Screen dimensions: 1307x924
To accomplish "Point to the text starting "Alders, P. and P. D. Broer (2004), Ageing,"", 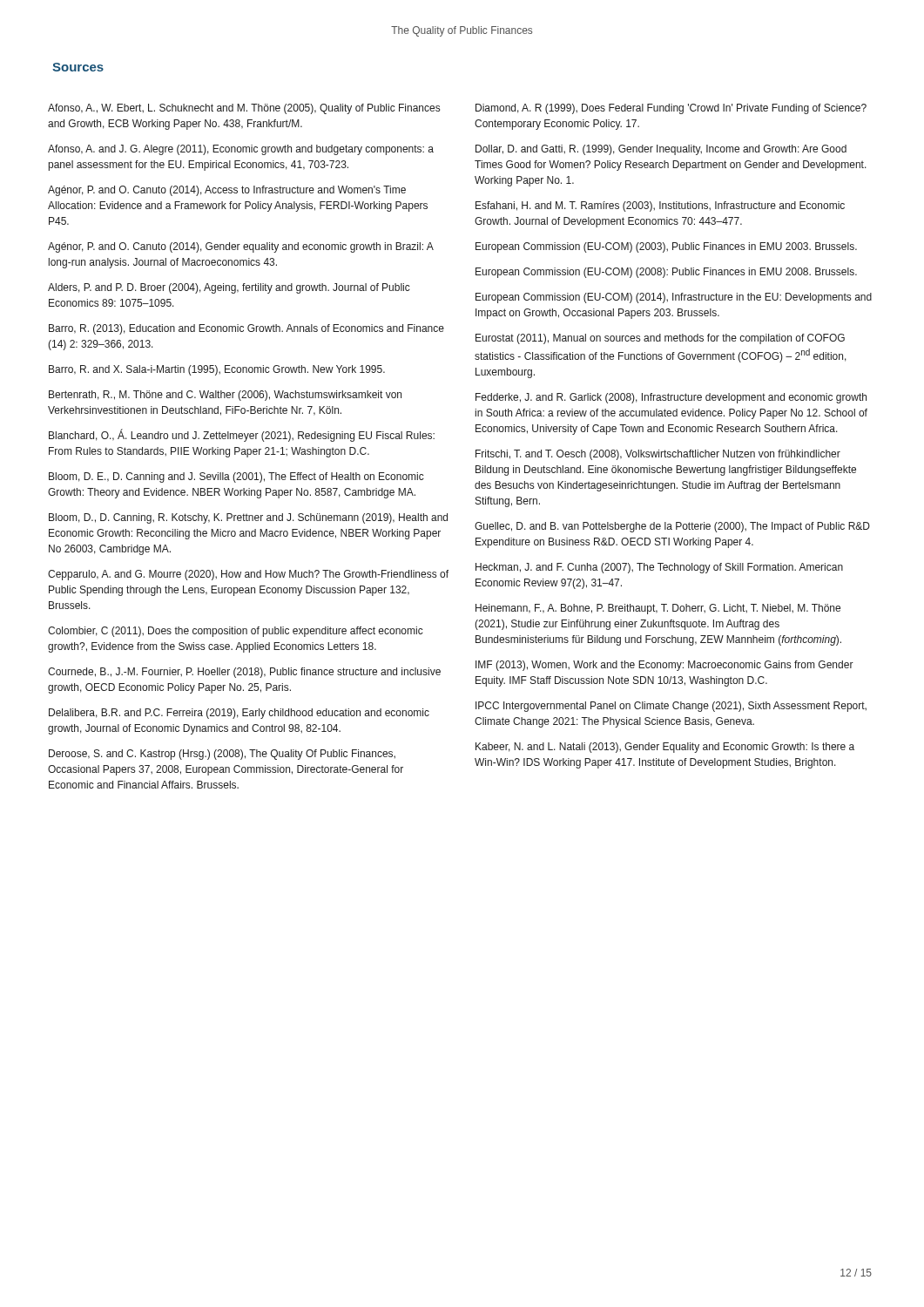I will click(x=229, y=295).
